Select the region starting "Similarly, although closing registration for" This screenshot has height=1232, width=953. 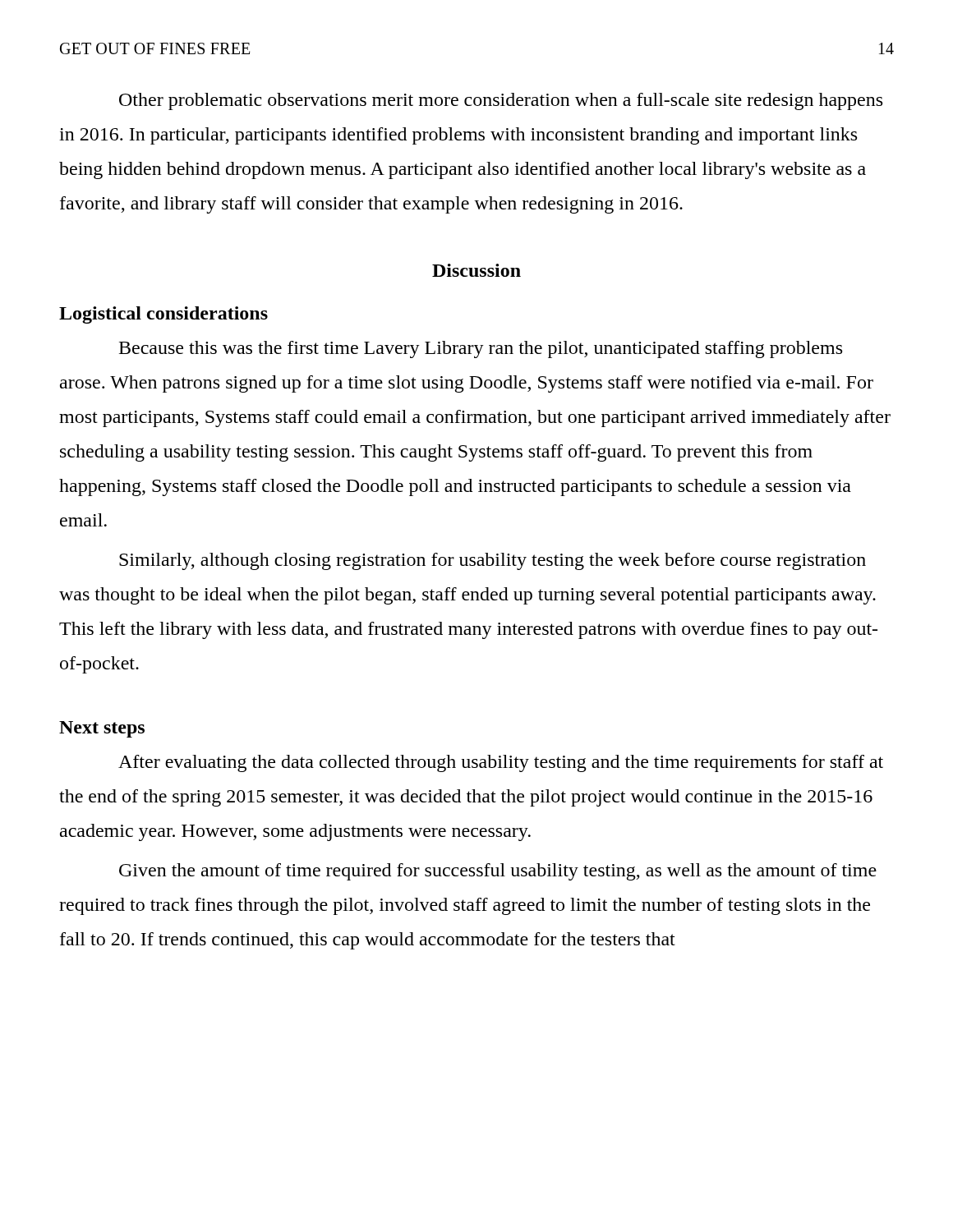tap(476, 611)
